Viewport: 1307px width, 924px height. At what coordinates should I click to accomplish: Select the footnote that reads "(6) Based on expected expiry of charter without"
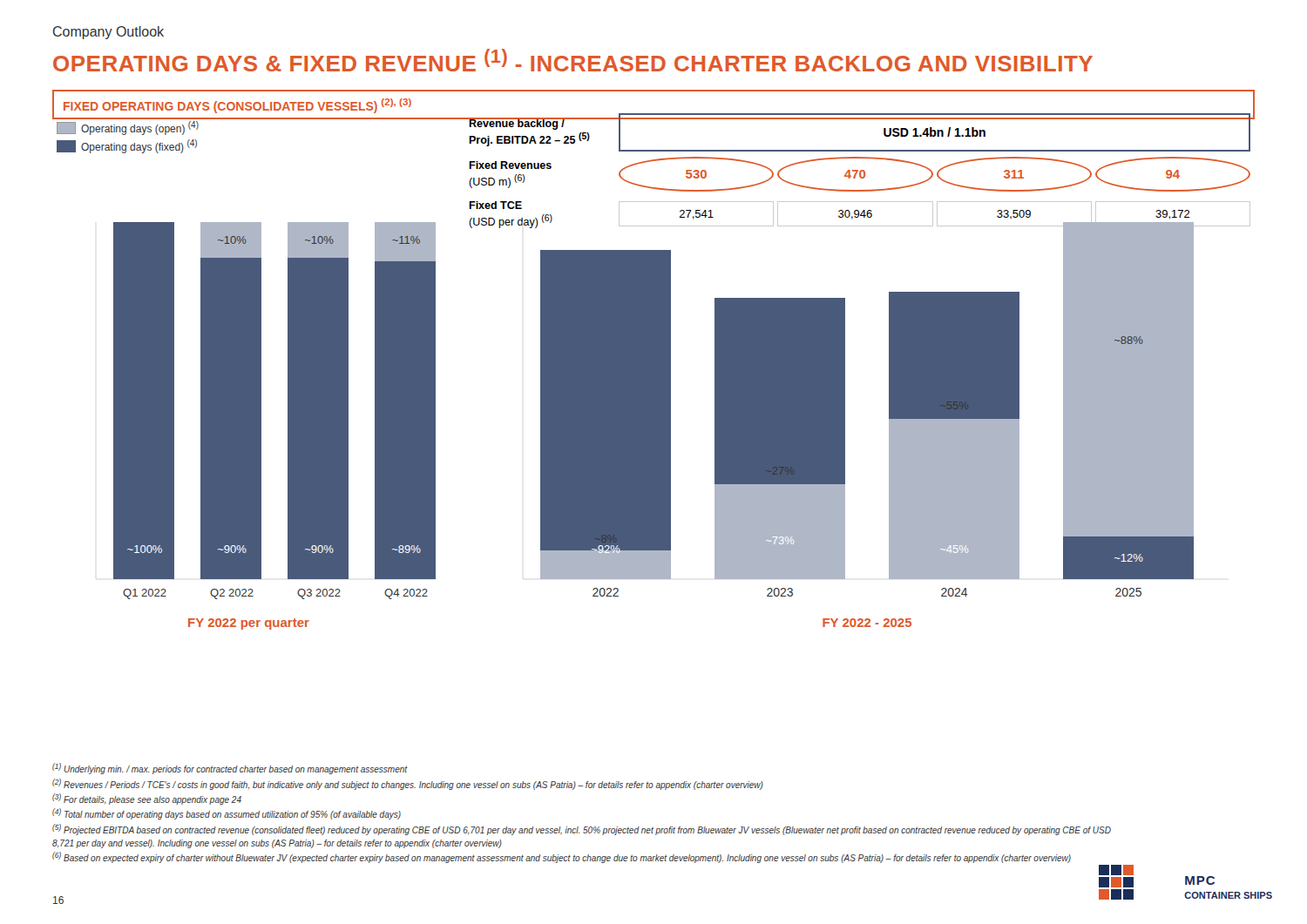pyautogui.click(x=562, y=857)
